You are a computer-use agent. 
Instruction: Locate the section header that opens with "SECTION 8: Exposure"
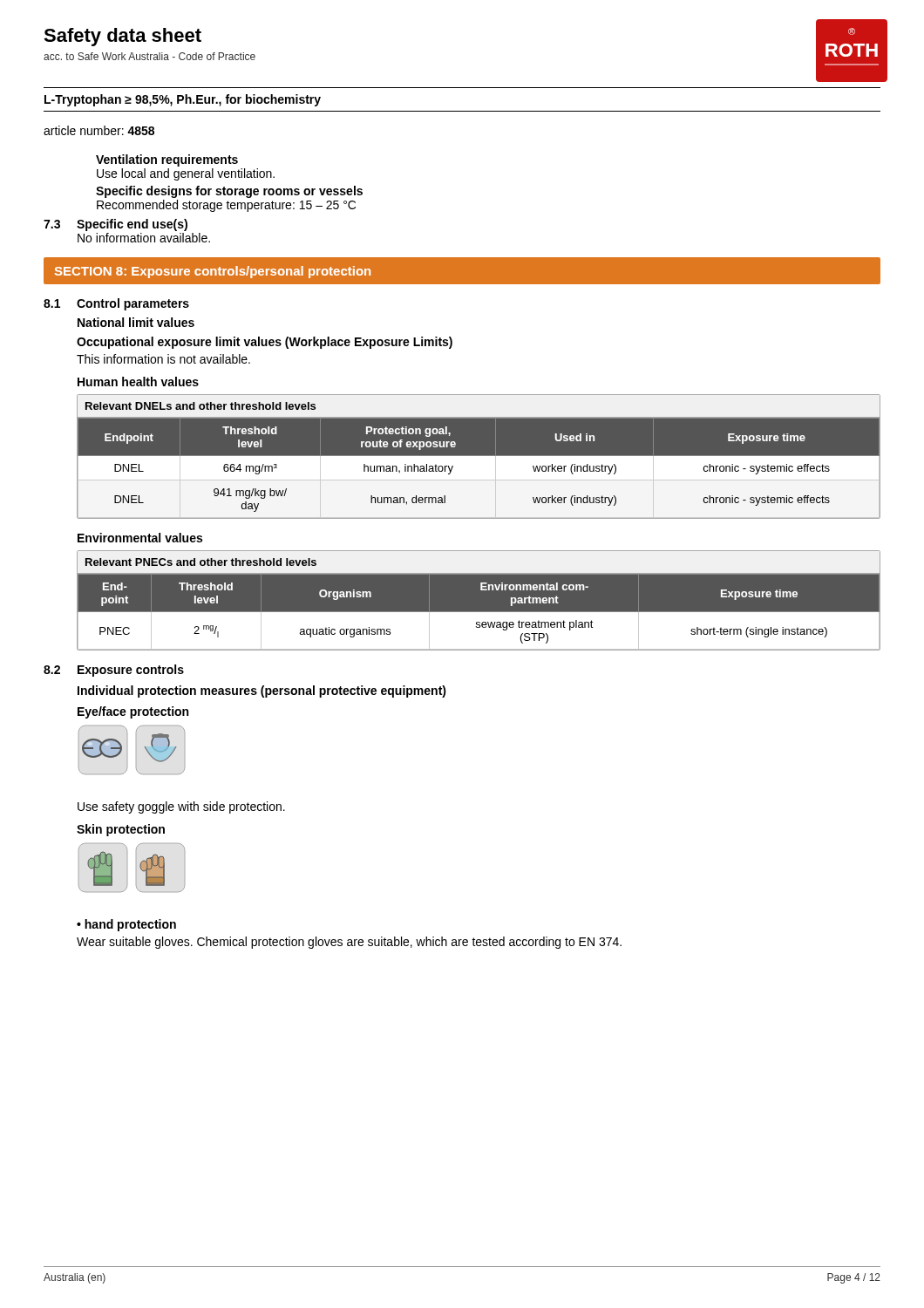click(x=213, y=271)
